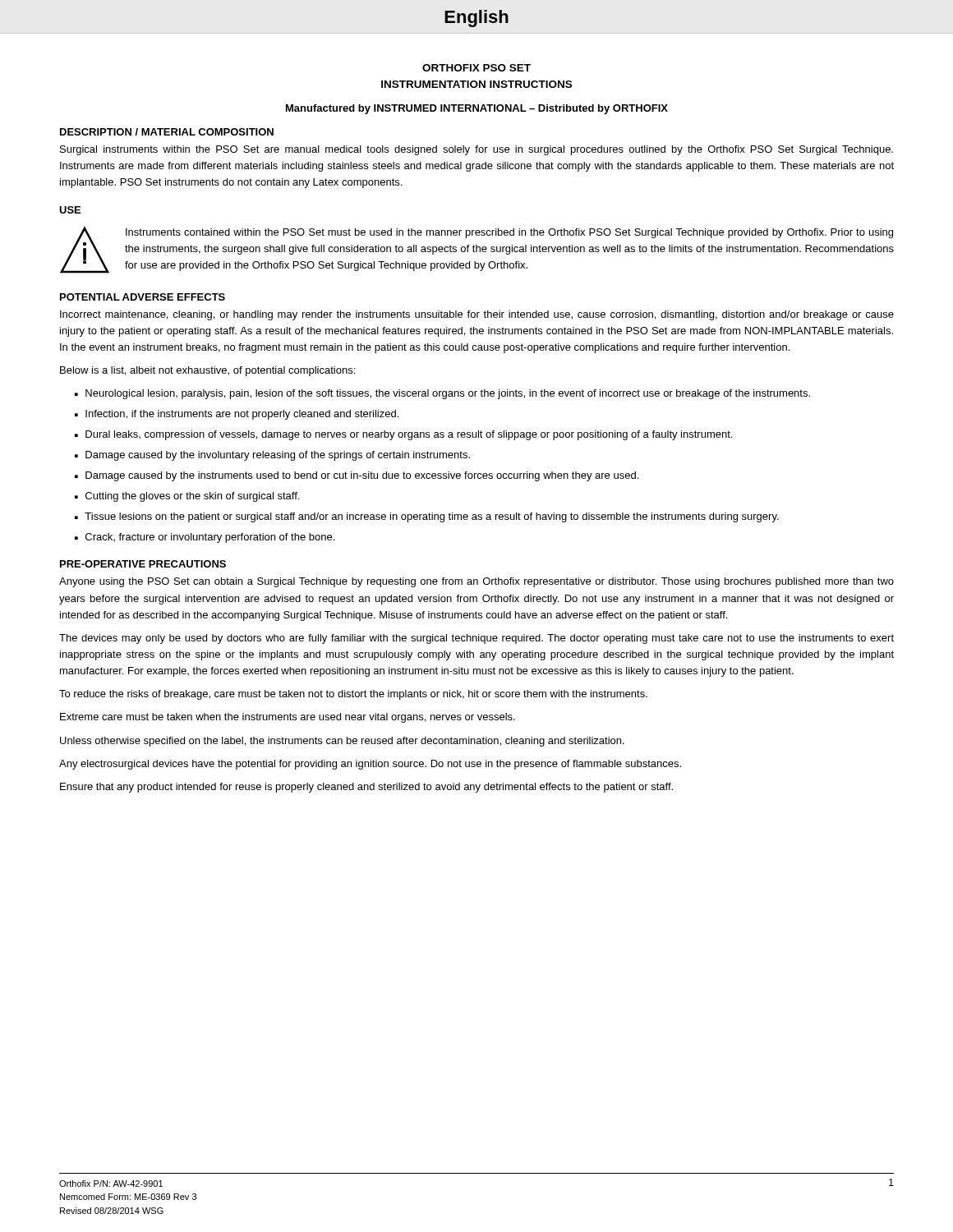Find the text block with the text "Incorrect maintenance, cleaning, or"
The image size is (953, 1232).
(x=476, y=331)
